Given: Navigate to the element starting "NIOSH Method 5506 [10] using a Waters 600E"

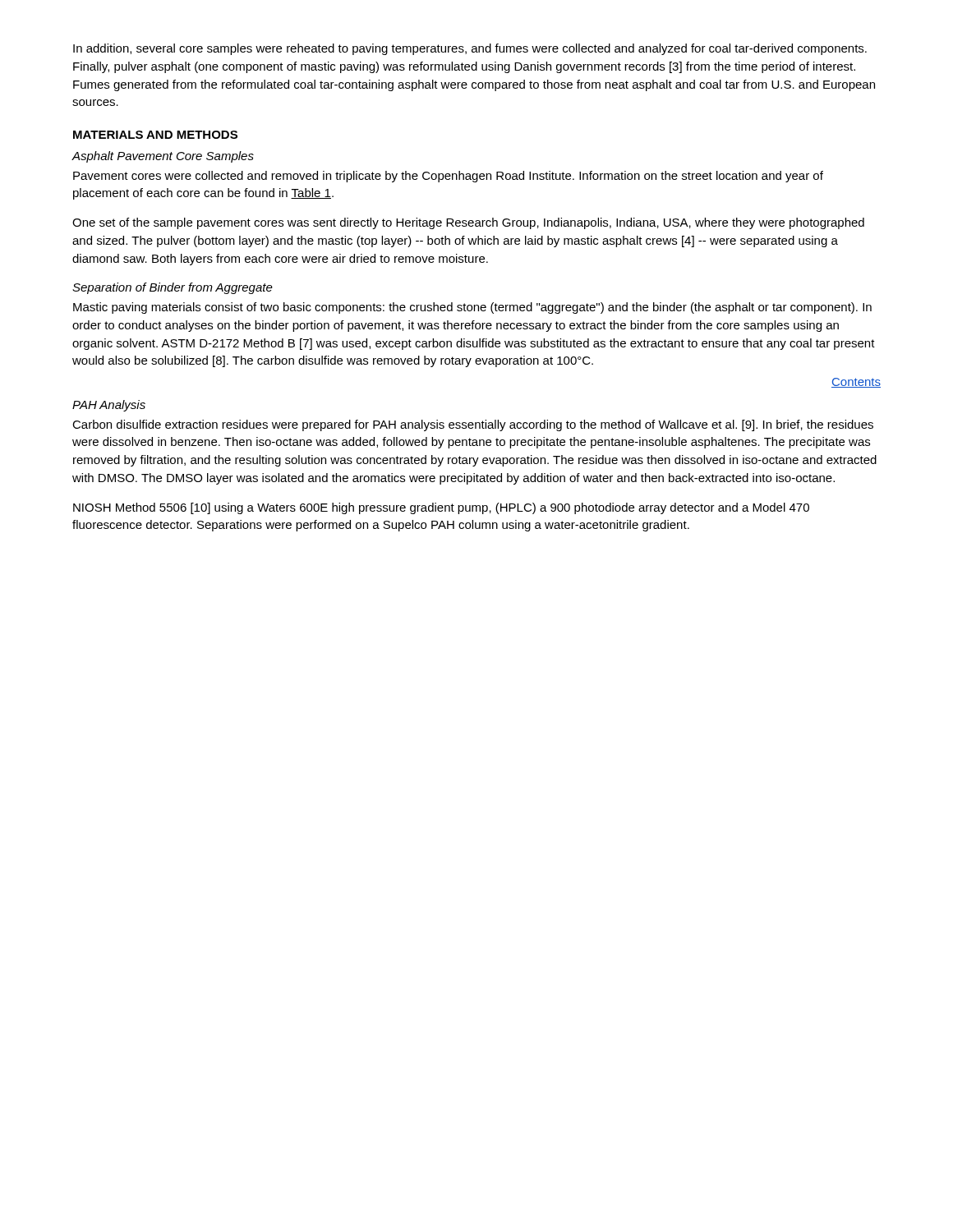Looking at the screenshot, I should [x=441, y=516].
